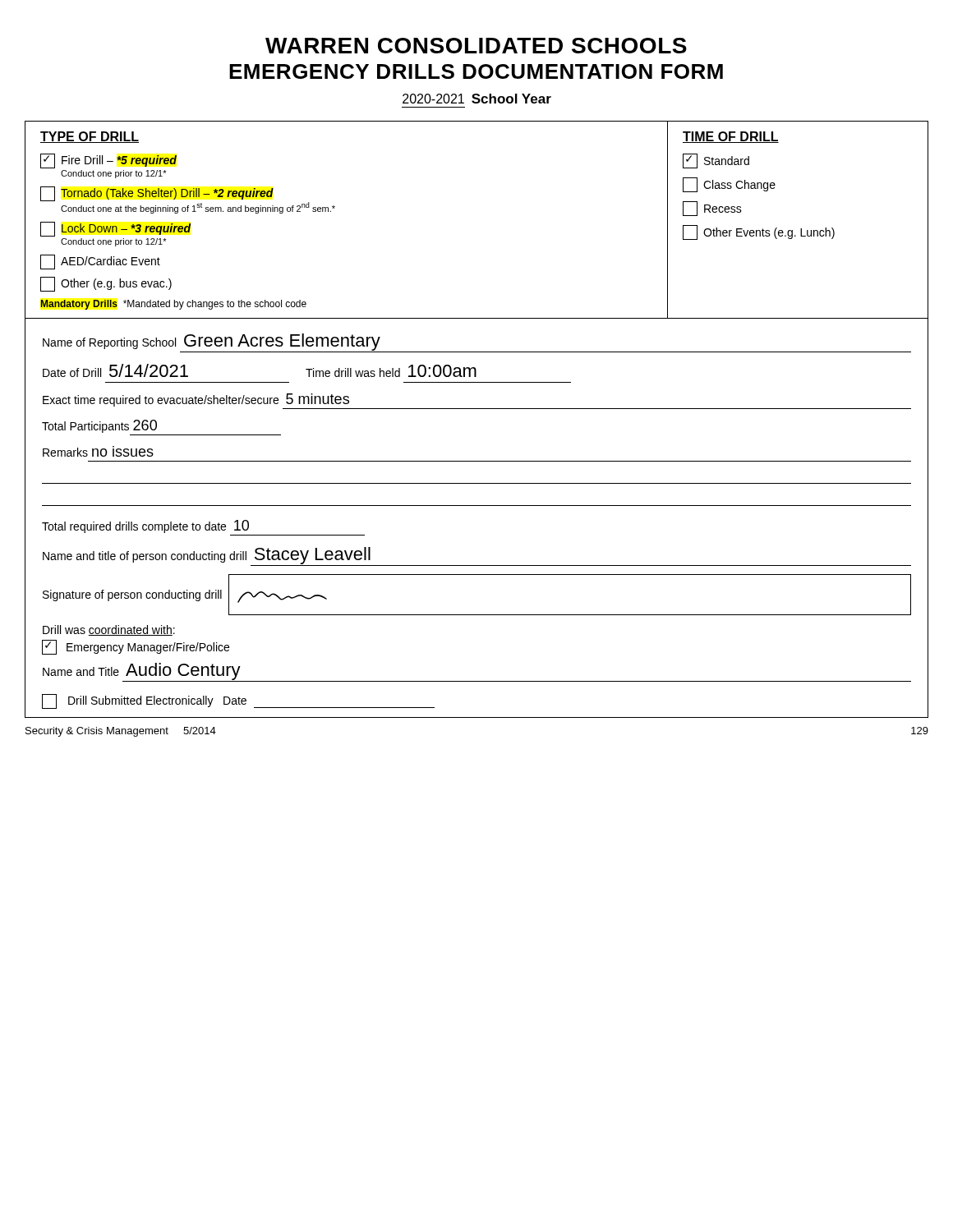
Task: Point to the element starting "Total Participants 260"
Action: point(161,426)
